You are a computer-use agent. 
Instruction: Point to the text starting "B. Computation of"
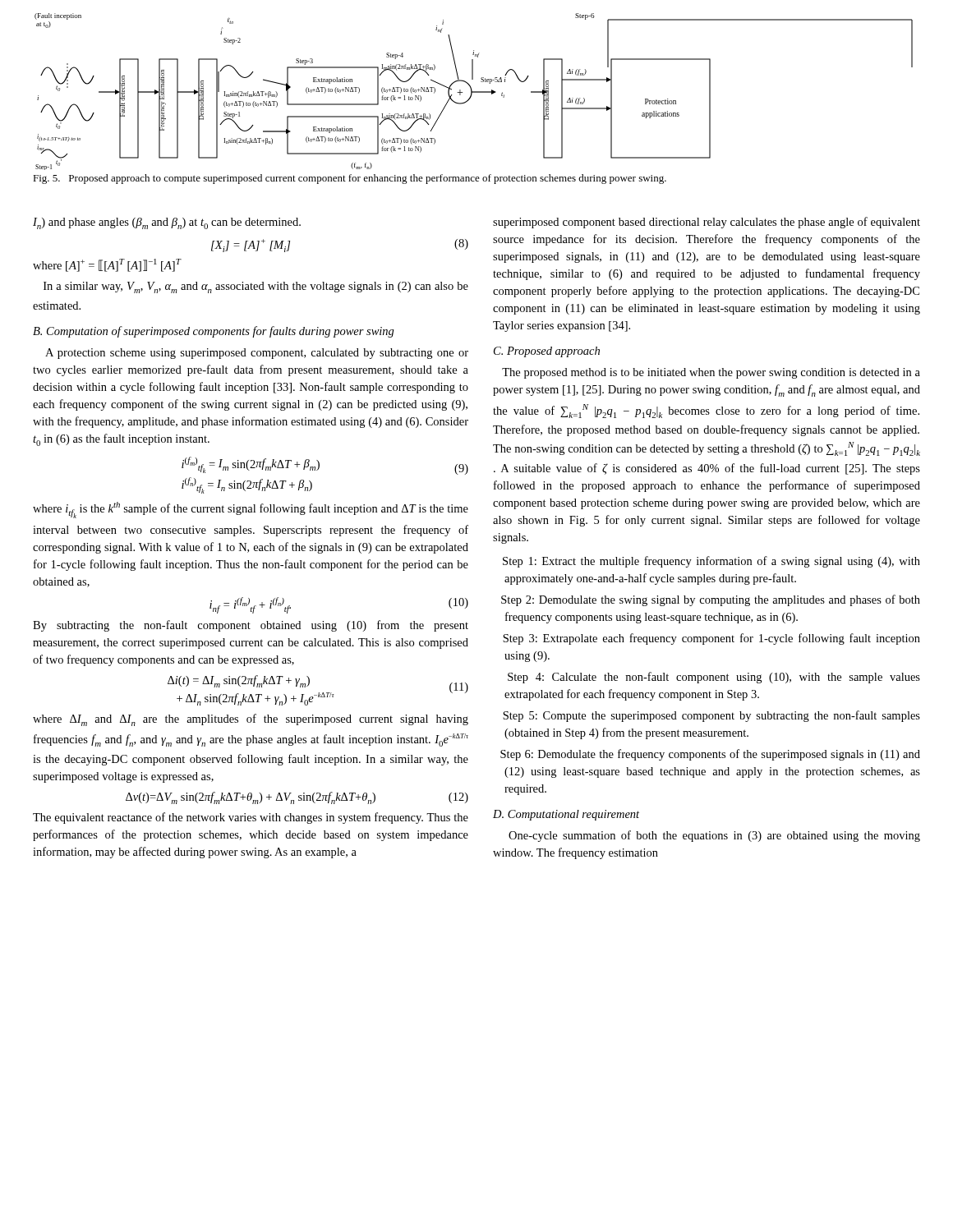(x=214, y=331)
